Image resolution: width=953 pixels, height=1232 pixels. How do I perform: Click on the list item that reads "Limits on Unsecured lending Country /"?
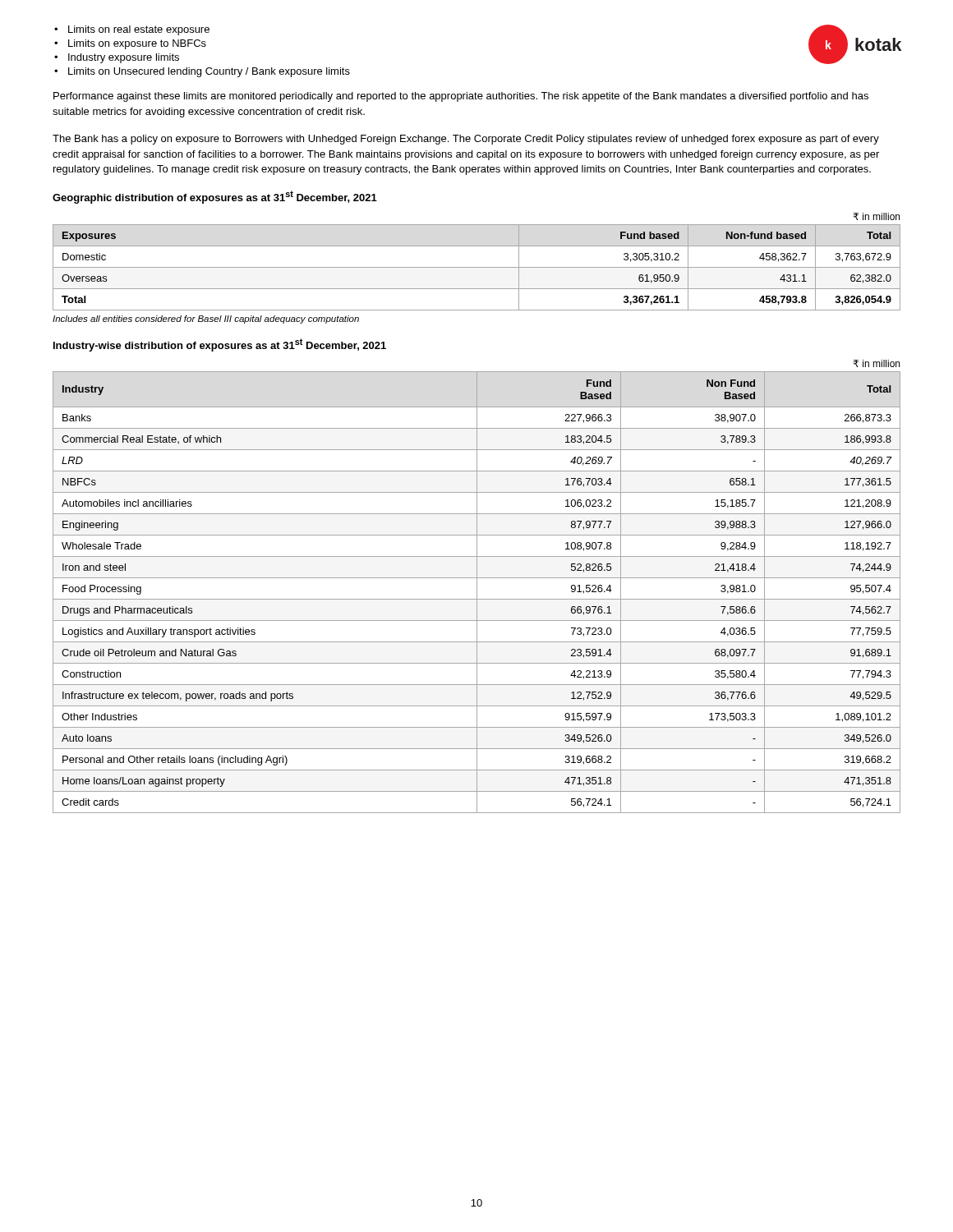[x=209, y=71]
